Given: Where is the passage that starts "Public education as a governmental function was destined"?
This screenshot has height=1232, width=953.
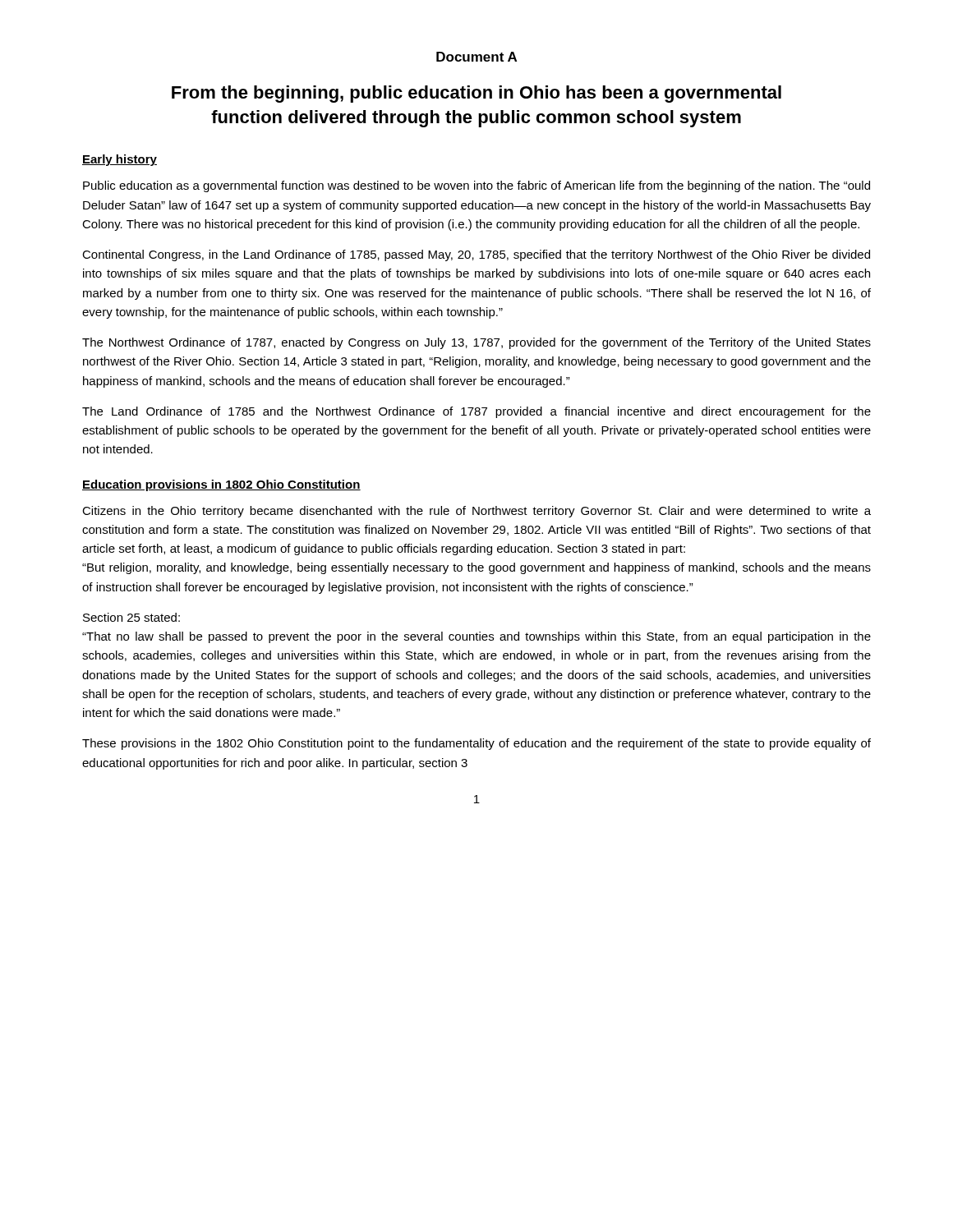Looking at the screenshot, I should 476,205.
